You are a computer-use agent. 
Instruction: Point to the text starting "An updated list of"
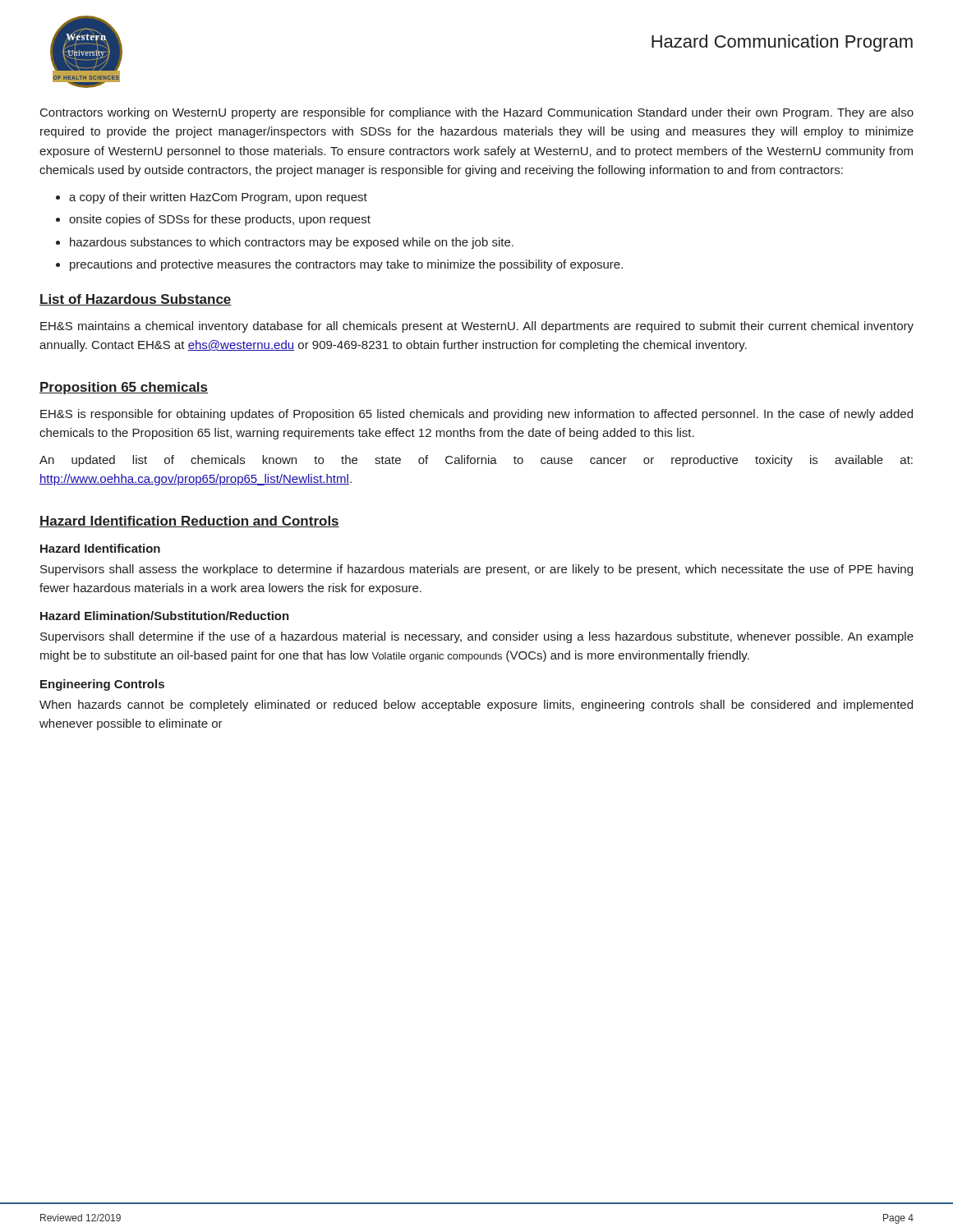(476, 469)
